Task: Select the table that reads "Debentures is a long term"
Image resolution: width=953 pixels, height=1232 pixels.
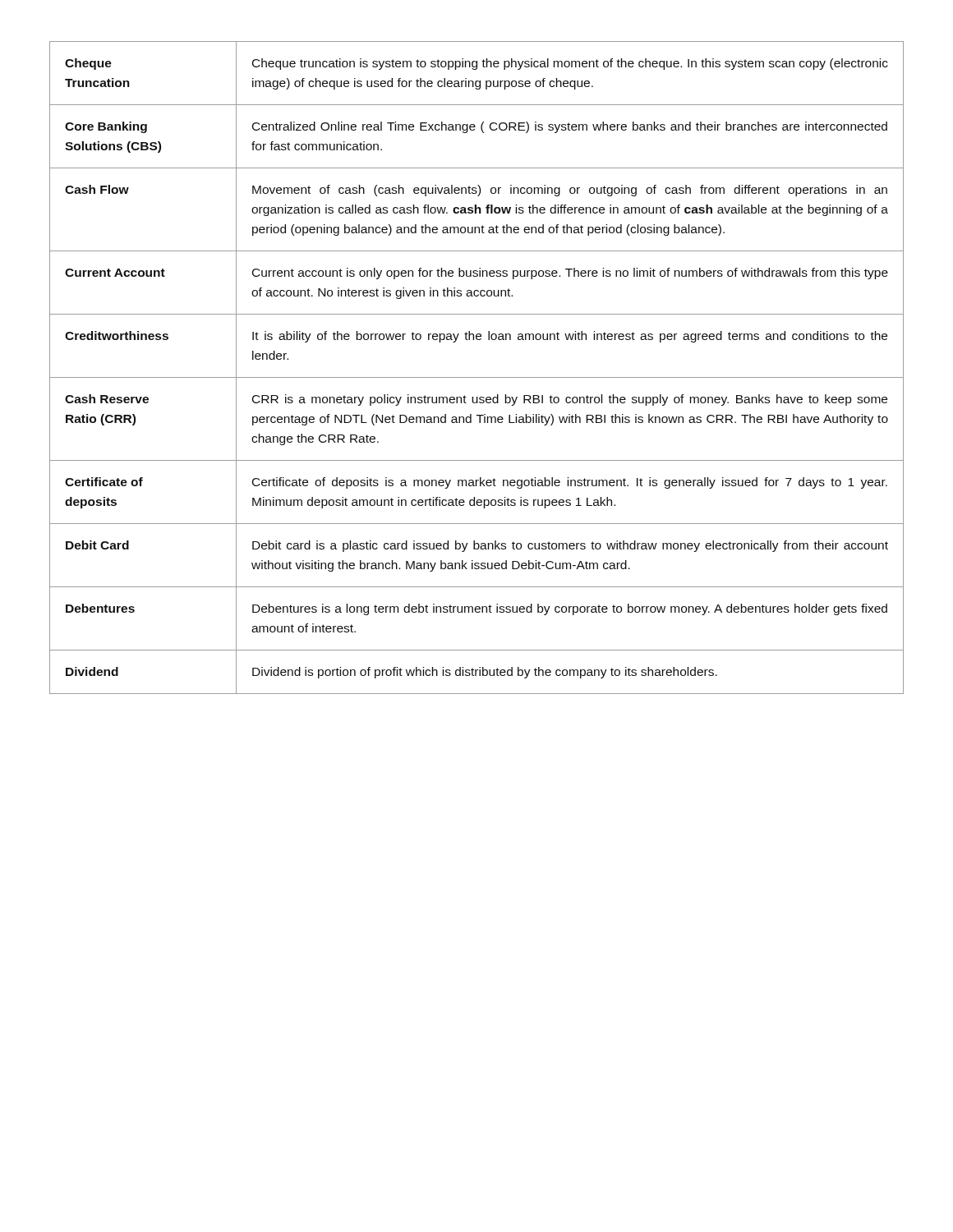Action: (476, 368)
